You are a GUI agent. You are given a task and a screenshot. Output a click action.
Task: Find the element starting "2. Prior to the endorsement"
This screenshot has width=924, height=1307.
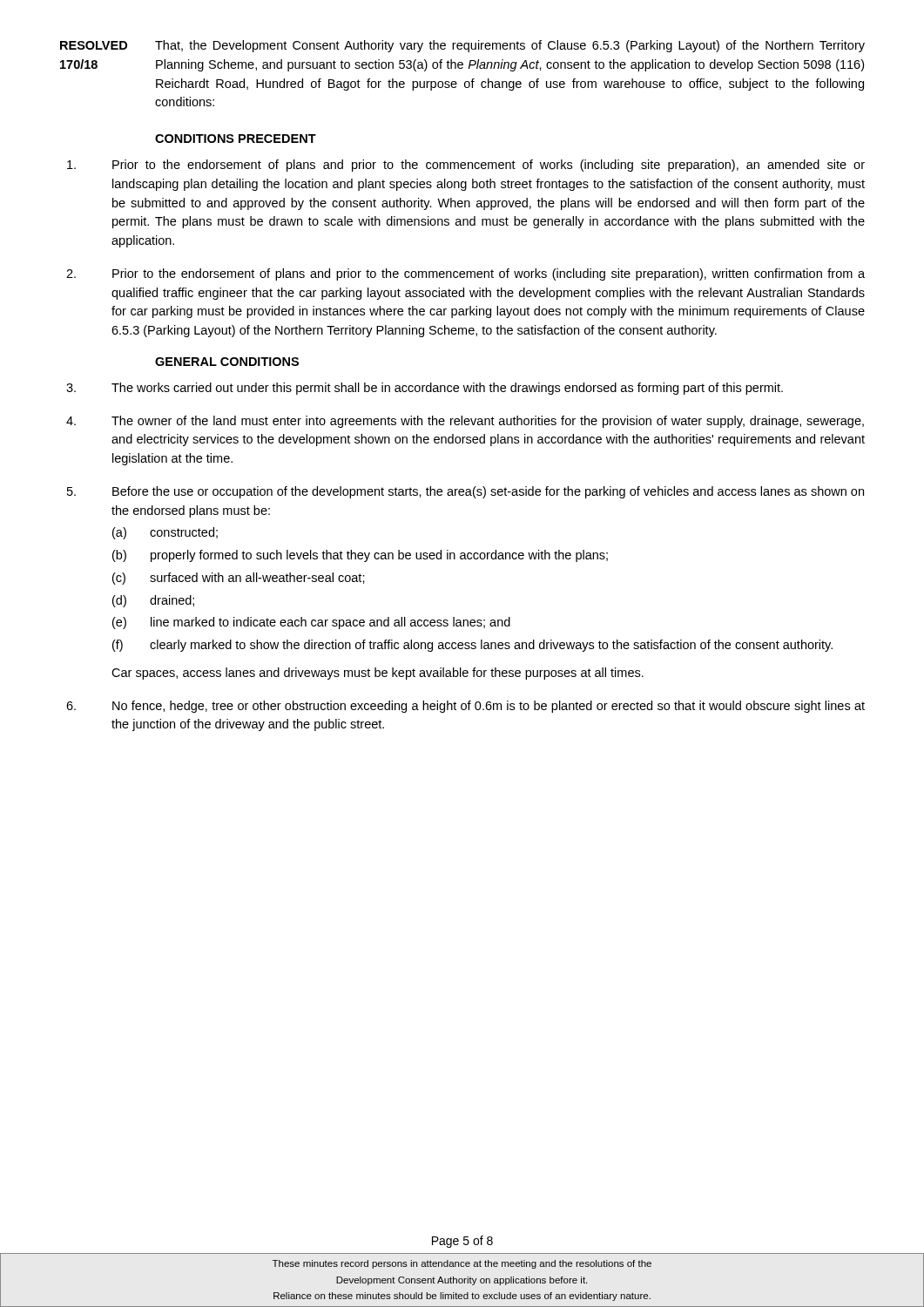tap(462, 303)
